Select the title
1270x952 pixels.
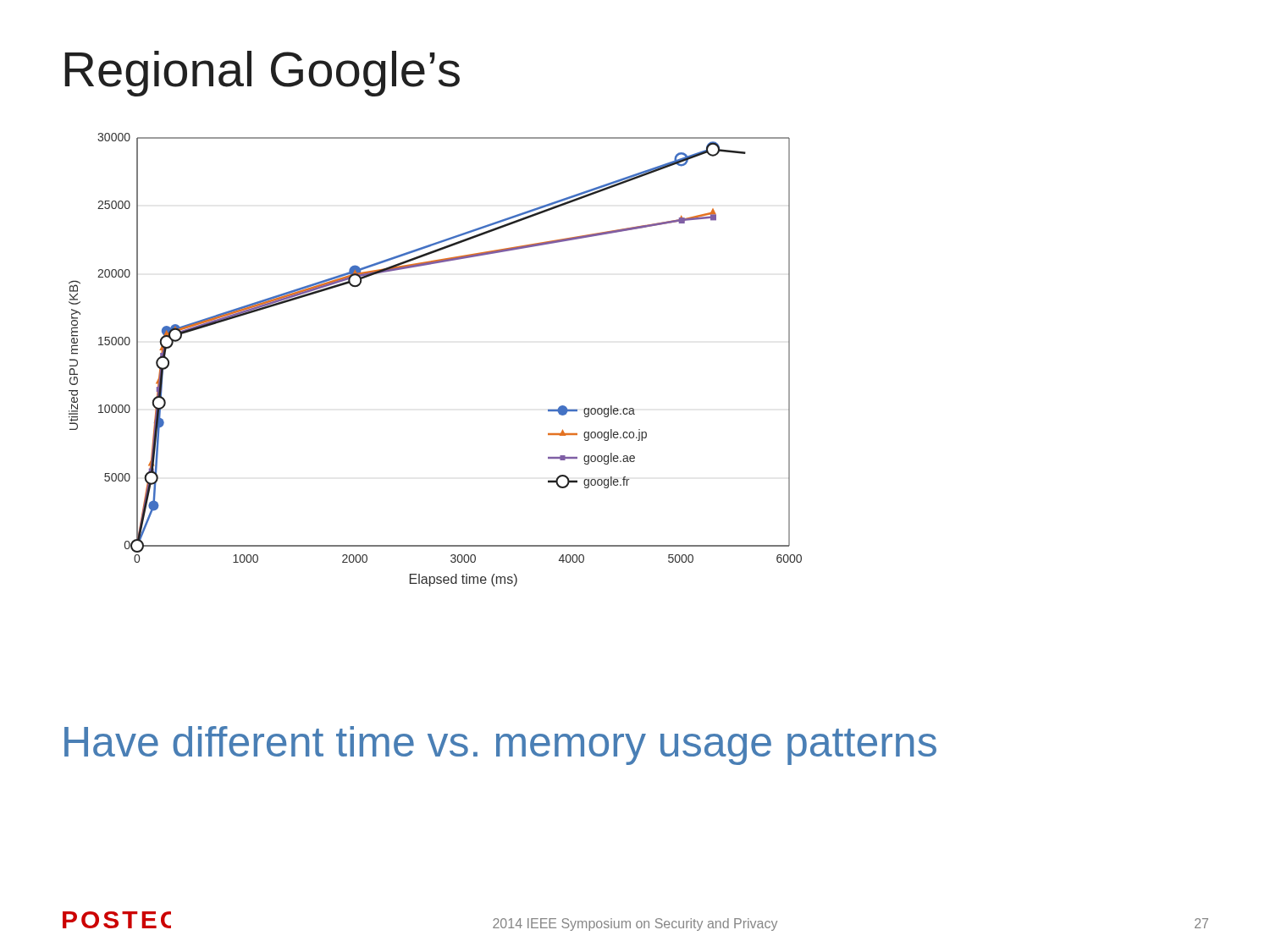tap(261, 69)
